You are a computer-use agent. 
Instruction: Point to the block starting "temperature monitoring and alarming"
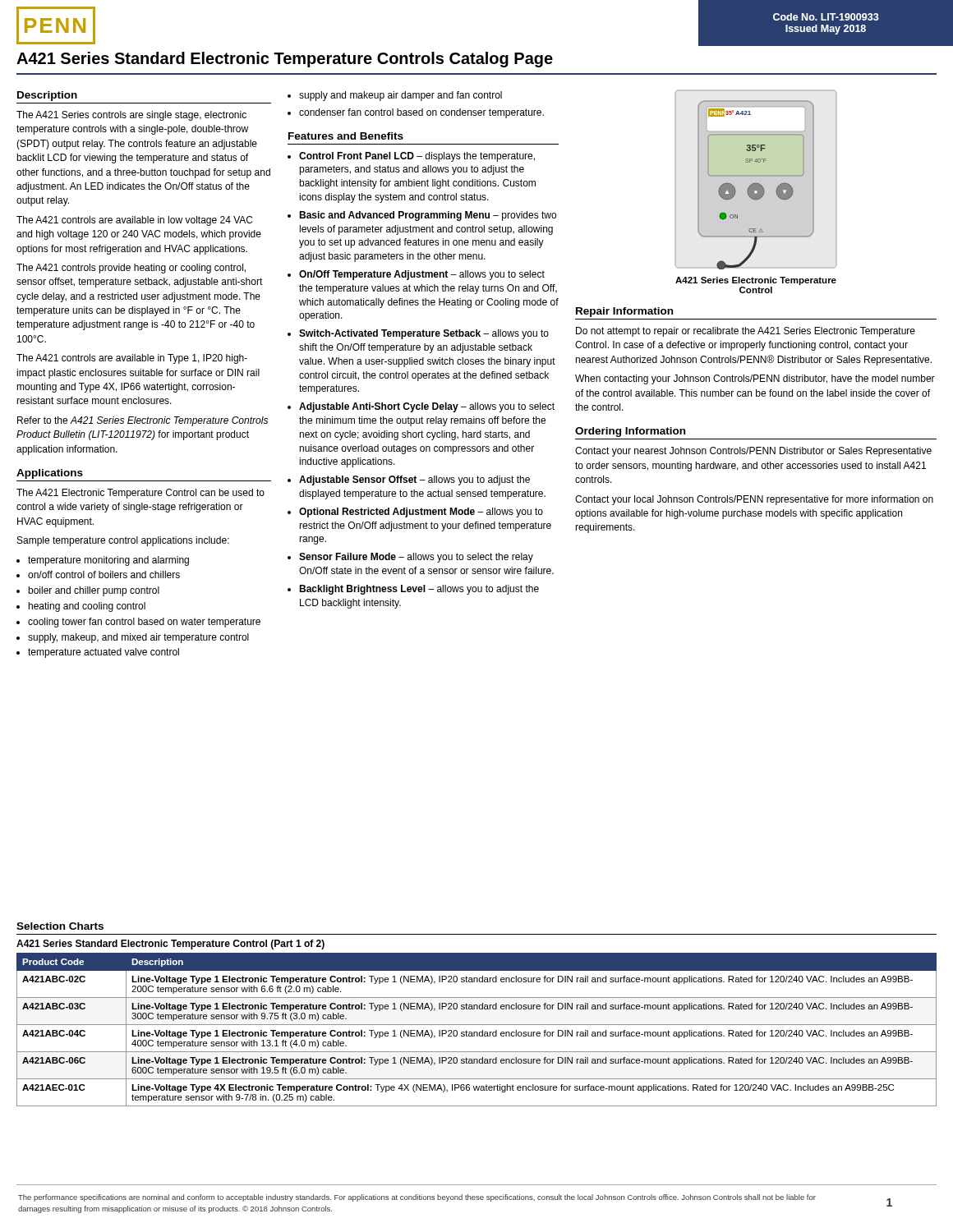tap(144, 560)
